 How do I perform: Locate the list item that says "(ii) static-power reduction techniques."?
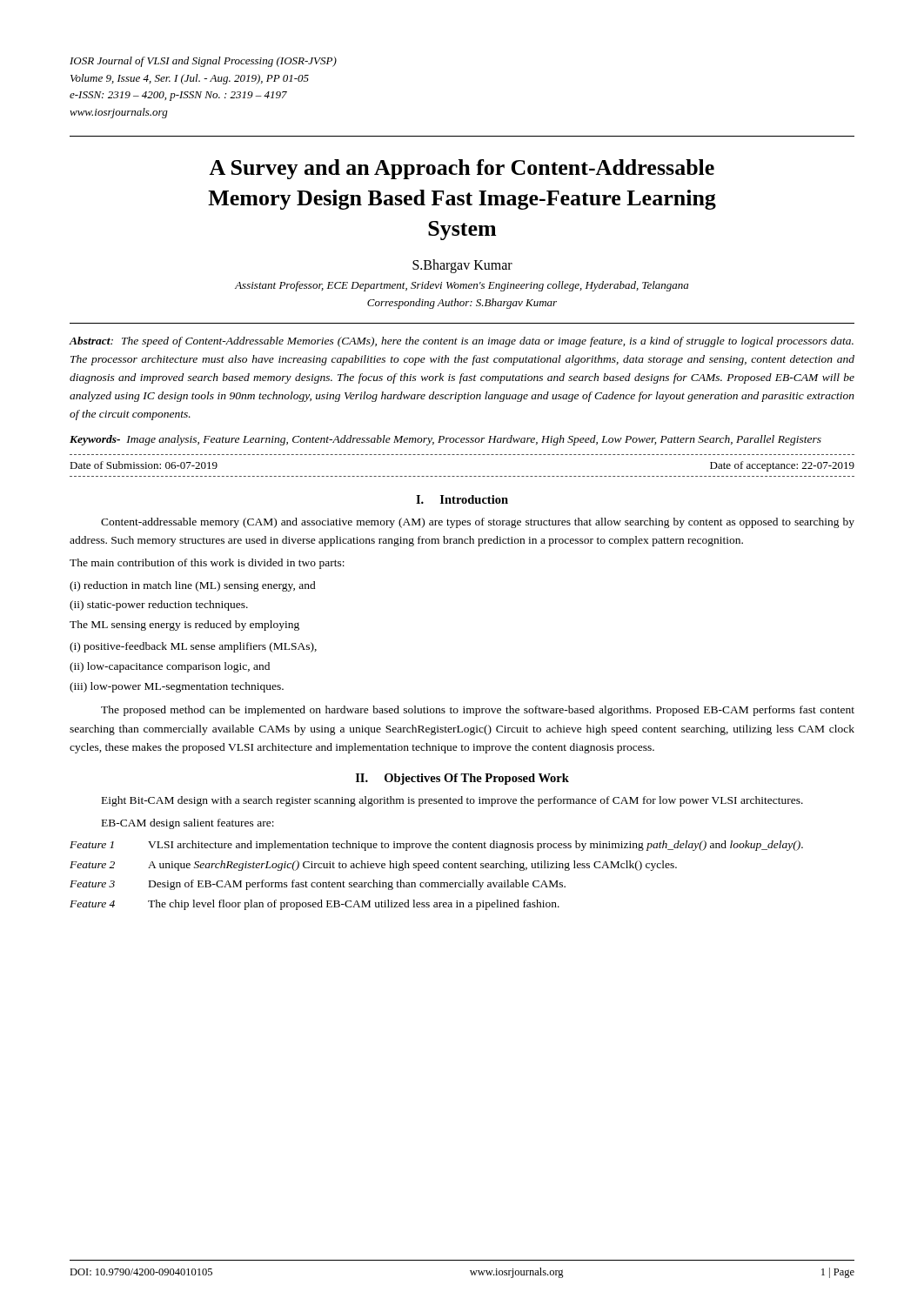pos(159,604)
